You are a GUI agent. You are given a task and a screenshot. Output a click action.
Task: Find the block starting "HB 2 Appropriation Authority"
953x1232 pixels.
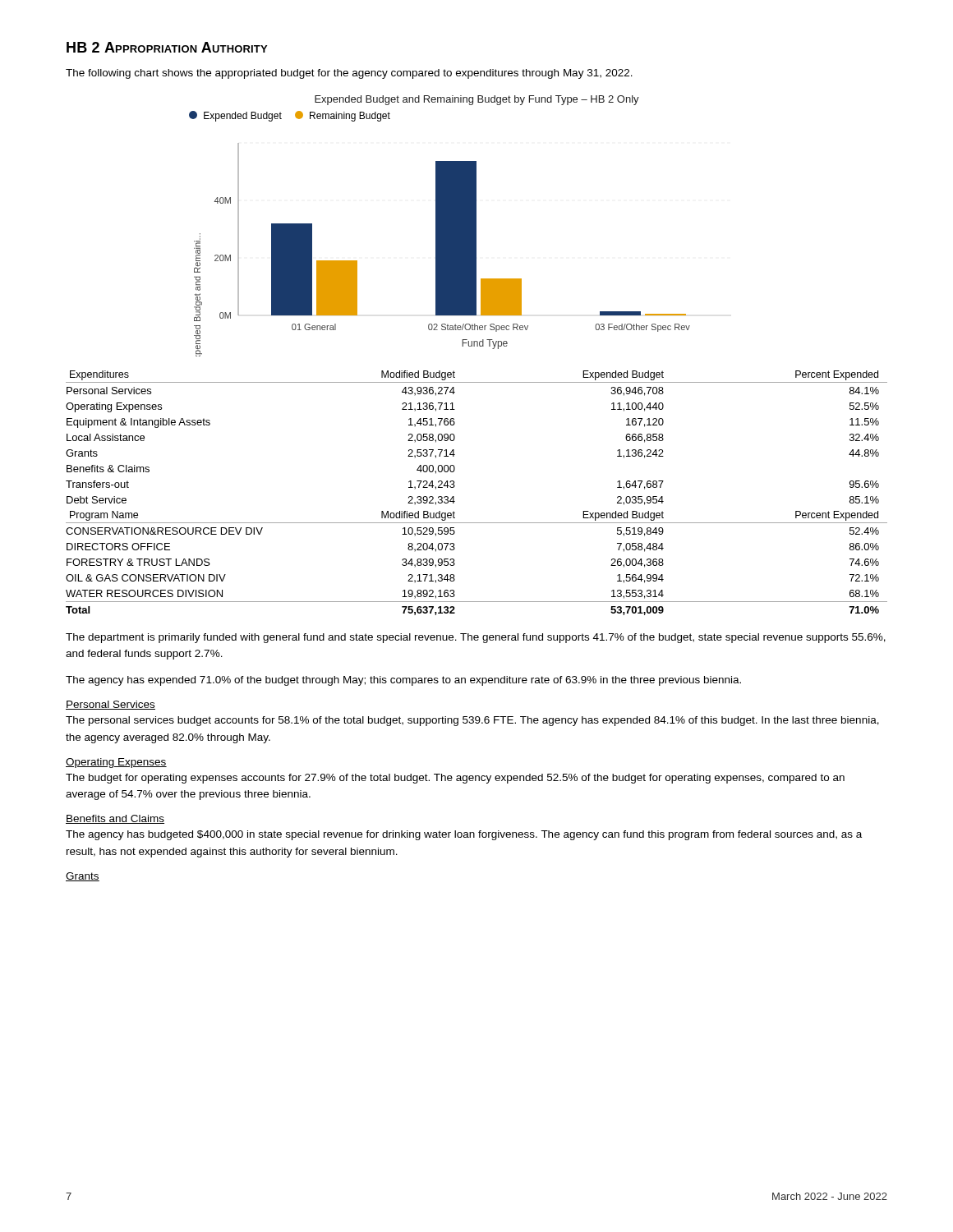[167, 47]
